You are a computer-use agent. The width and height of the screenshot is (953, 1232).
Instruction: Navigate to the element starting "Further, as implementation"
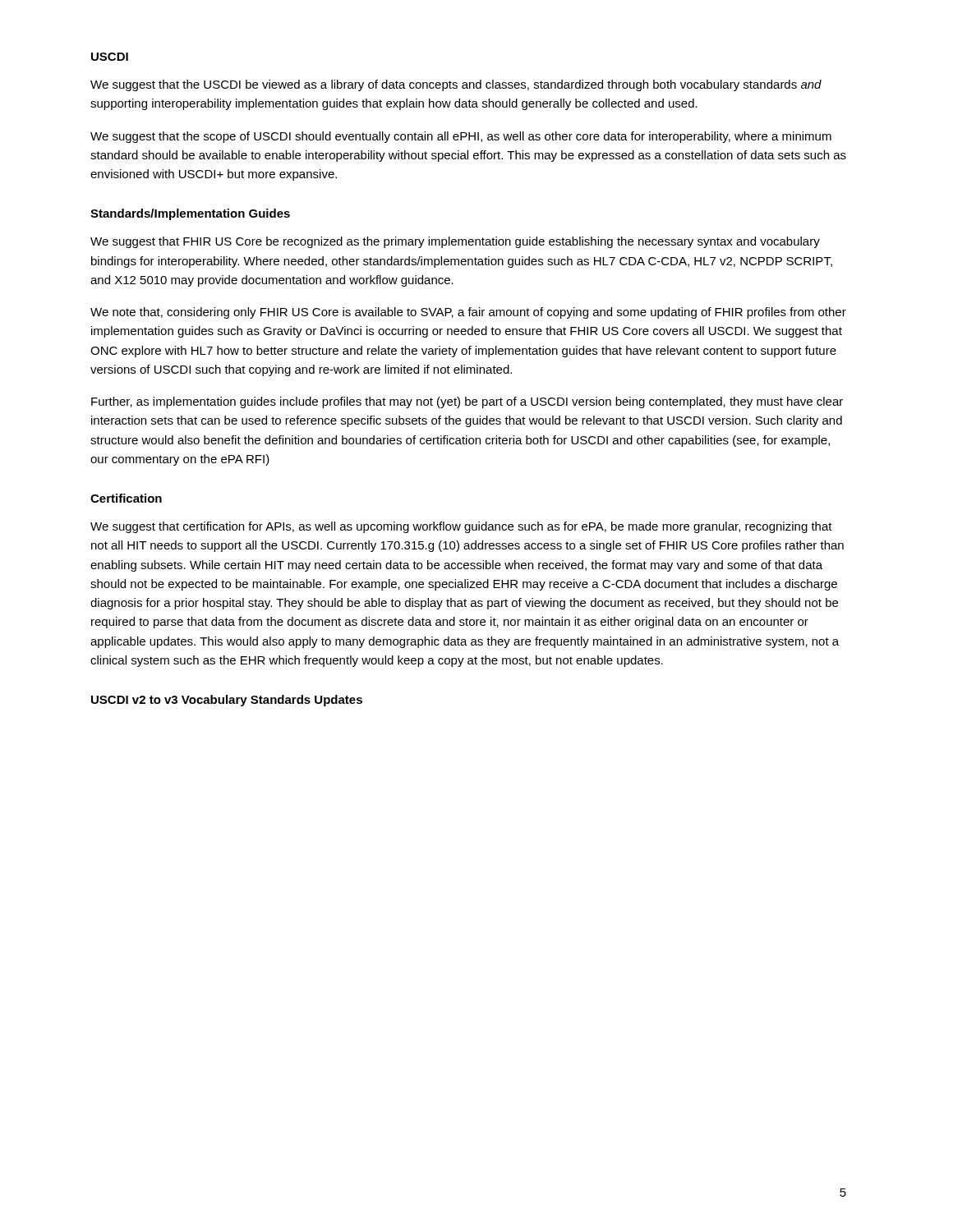coord(467,430)
